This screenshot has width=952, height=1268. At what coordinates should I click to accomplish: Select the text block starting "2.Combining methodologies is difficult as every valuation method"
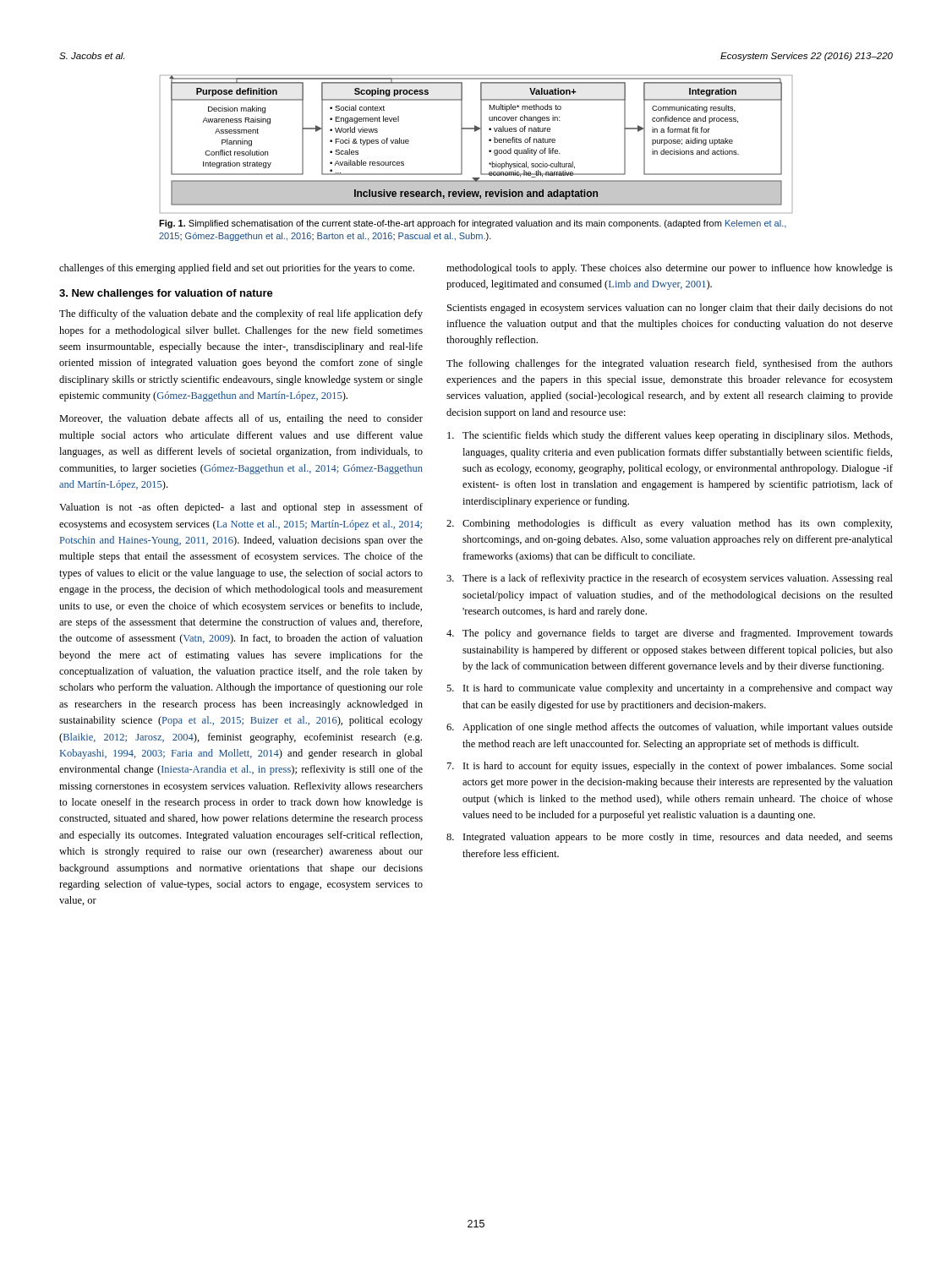[x=670, y=540]
